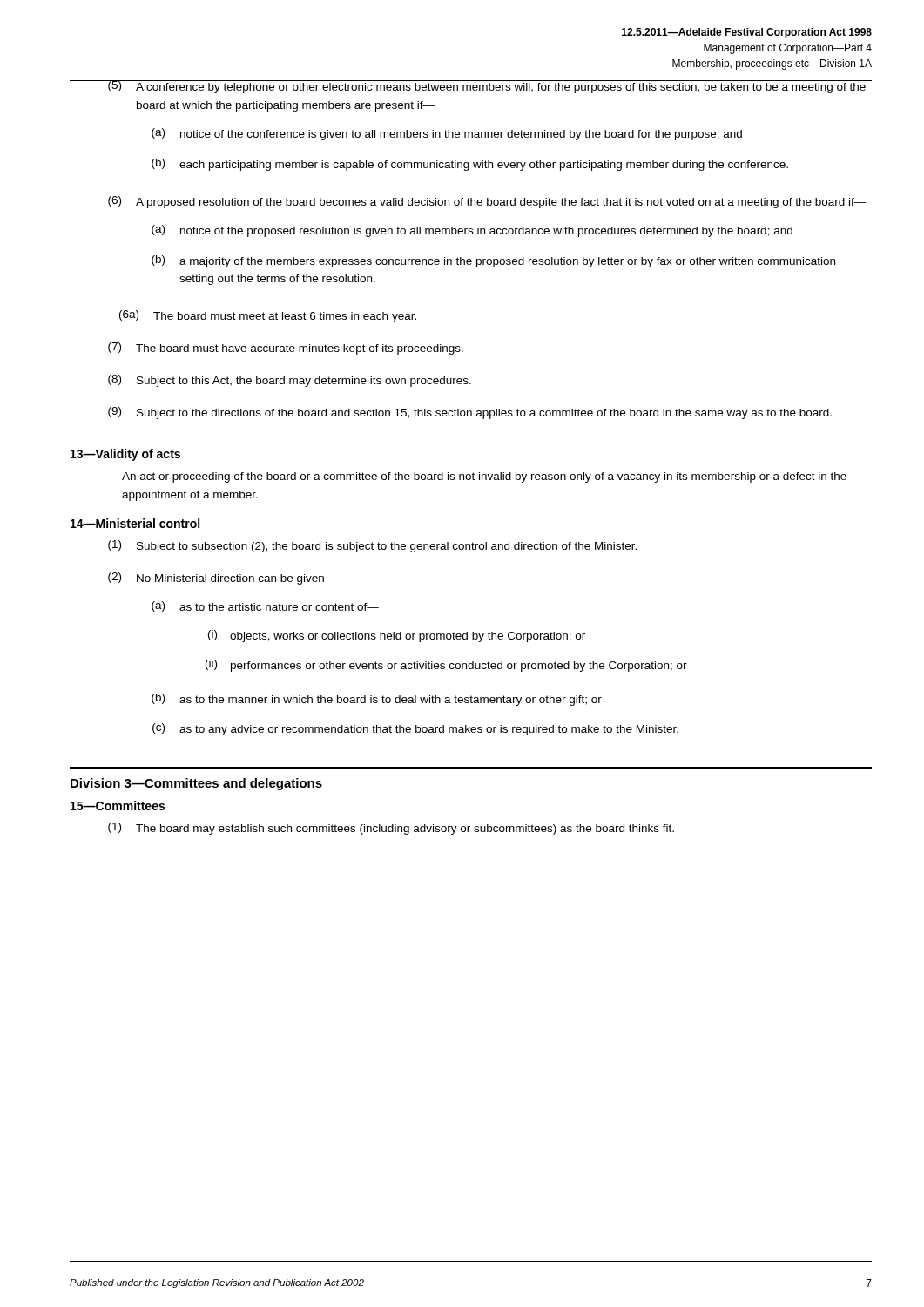The image size is (924, 1307).
Task: Locate the text starting "Division 3—Committees and delegations"
Action: 196,783
